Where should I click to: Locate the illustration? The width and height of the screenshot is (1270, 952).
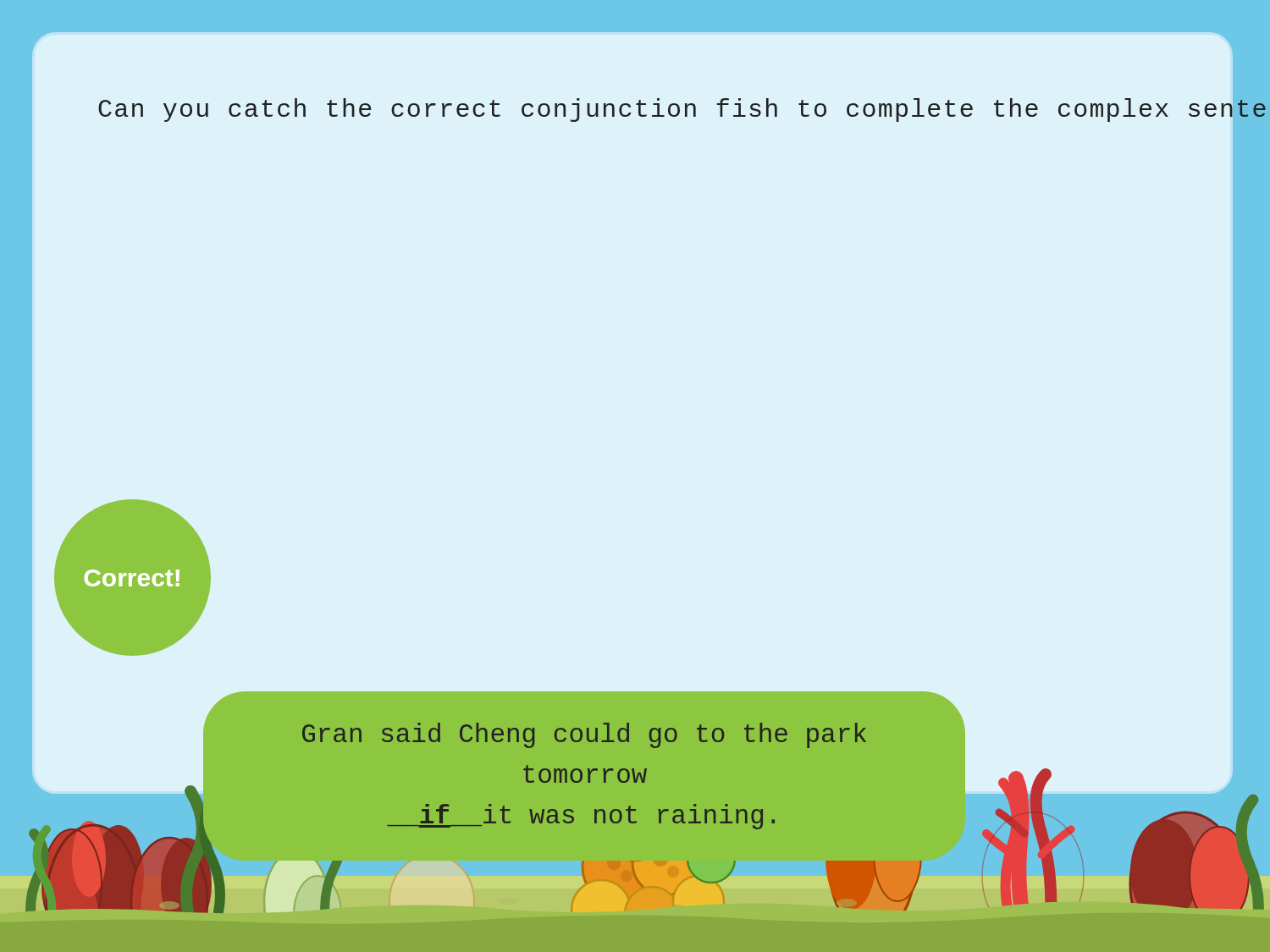click(x=635, y=855)
